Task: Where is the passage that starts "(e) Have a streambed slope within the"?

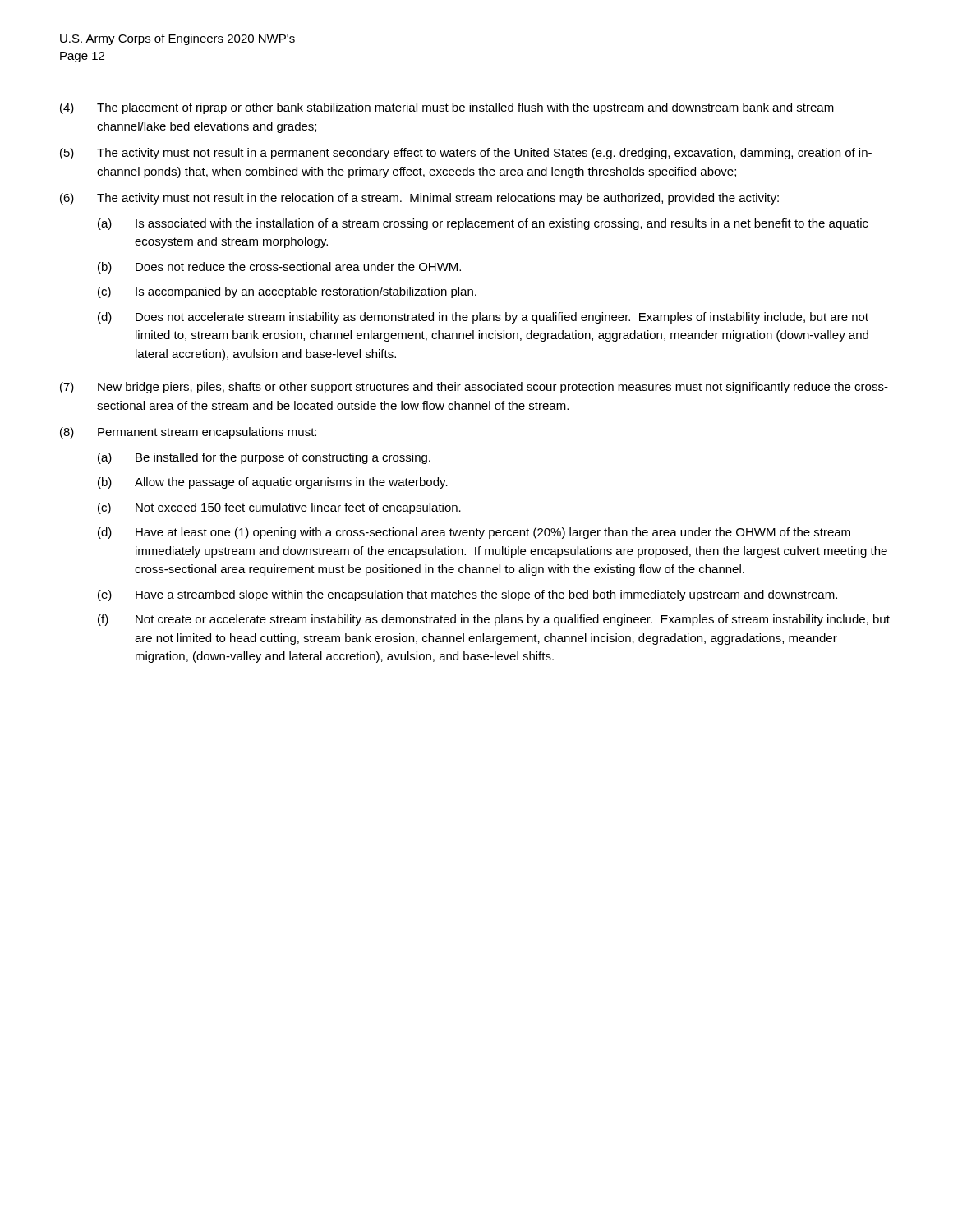Action: pos(495,594)
